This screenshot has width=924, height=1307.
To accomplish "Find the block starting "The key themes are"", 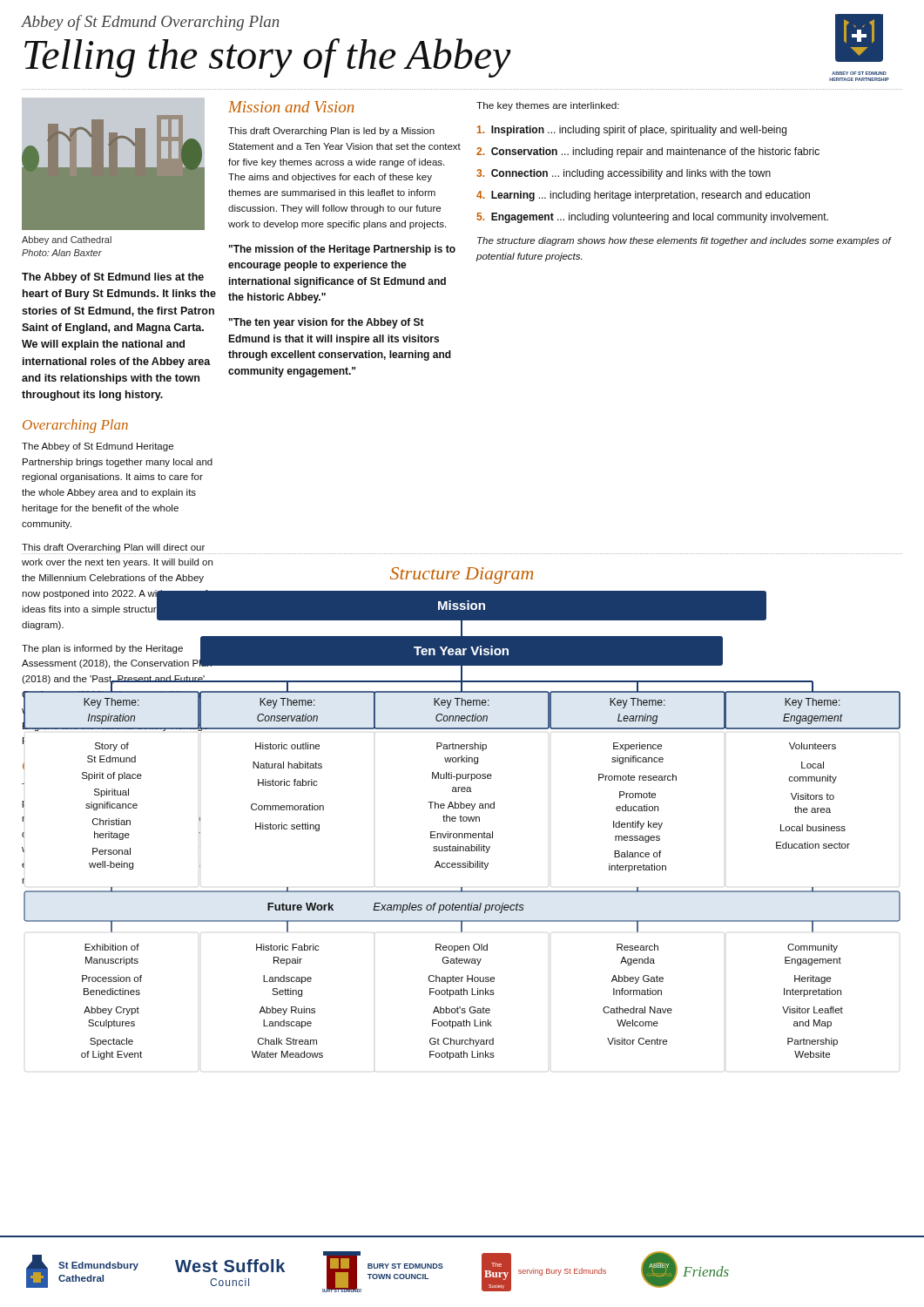I will (x=548, y=105).
